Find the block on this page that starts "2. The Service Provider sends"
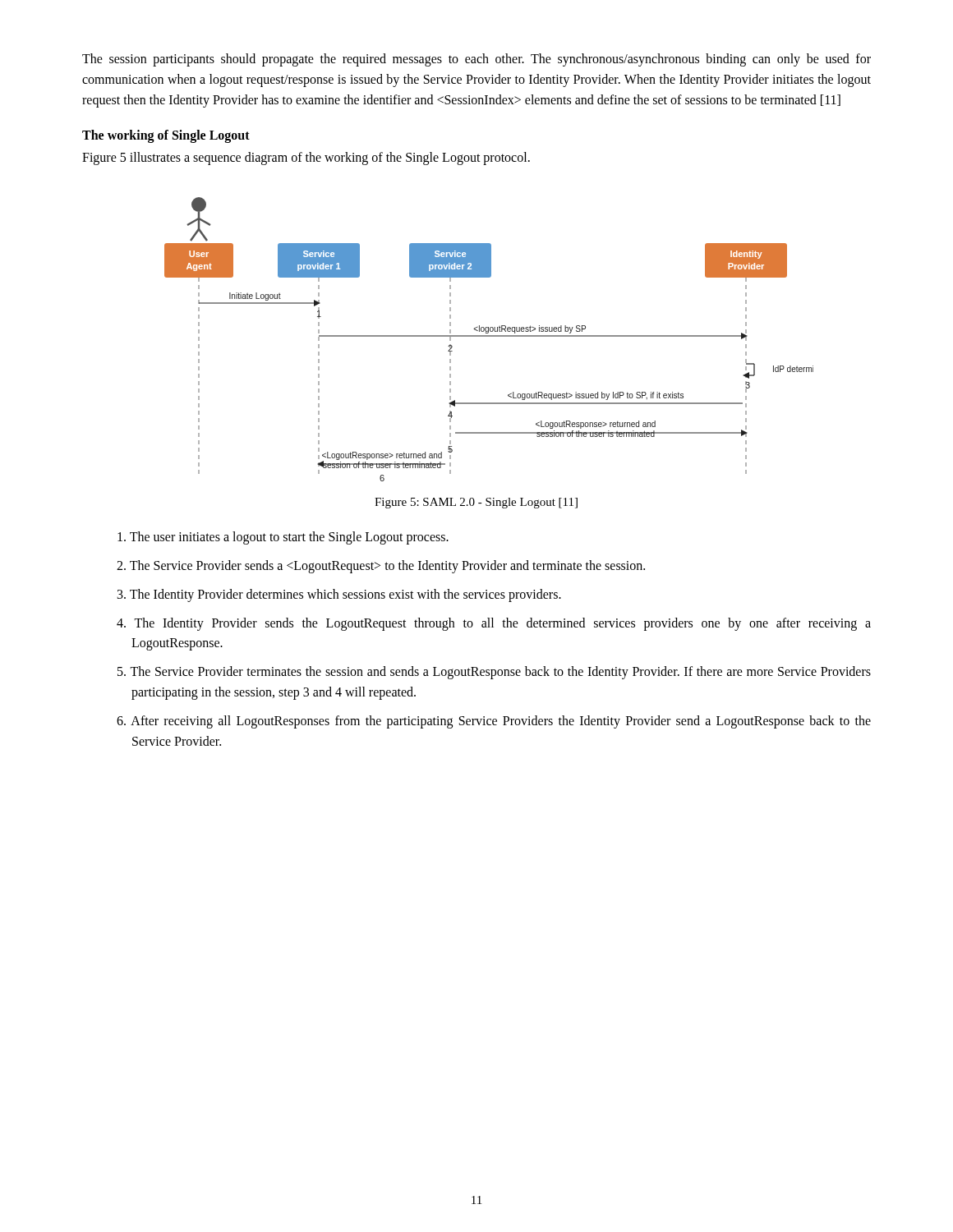953x1232 pixels. click(x=381, y=565)
